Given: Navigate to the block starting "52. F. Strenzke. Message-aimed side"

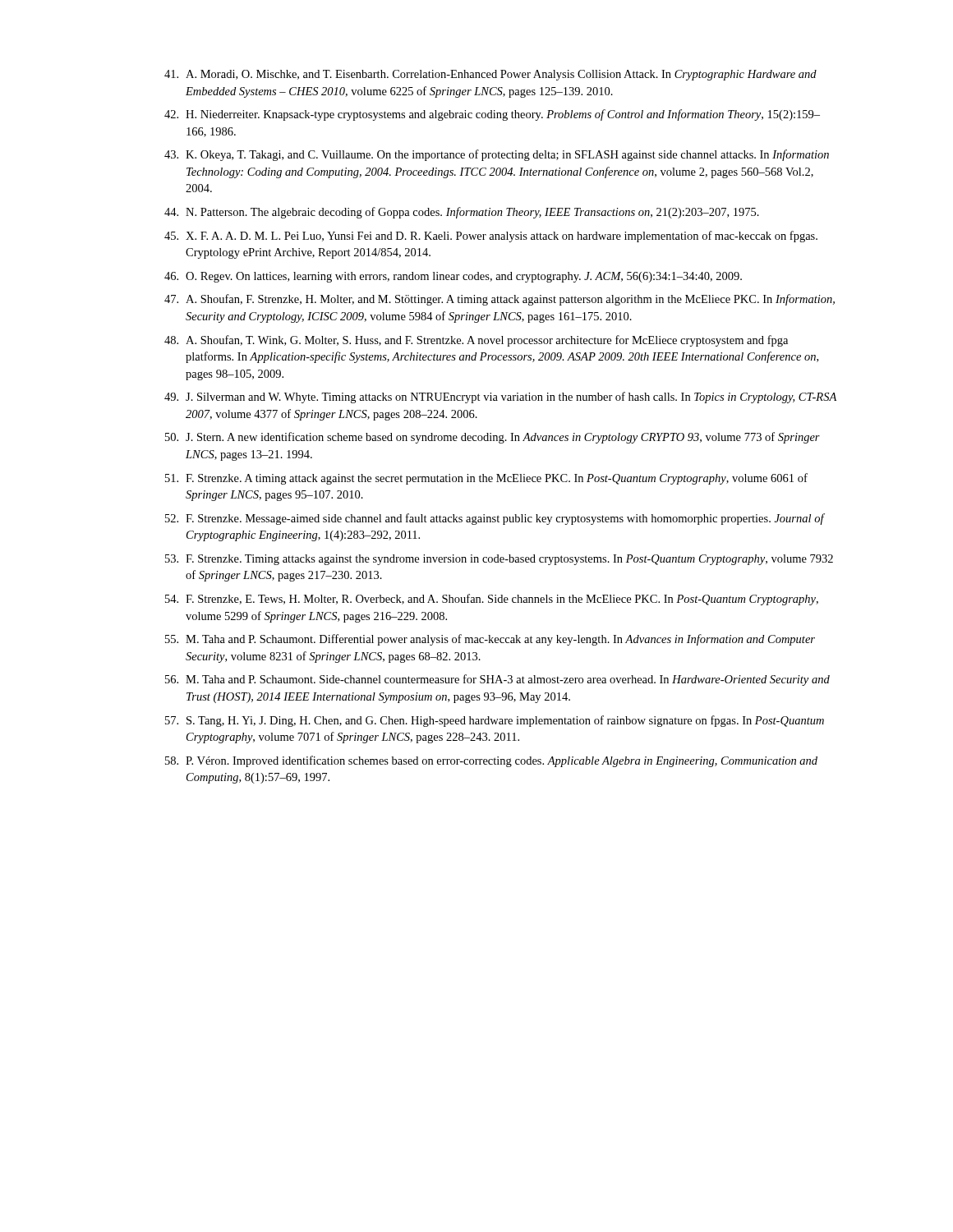Looking at the screenshot, I should tap(493, 527).
